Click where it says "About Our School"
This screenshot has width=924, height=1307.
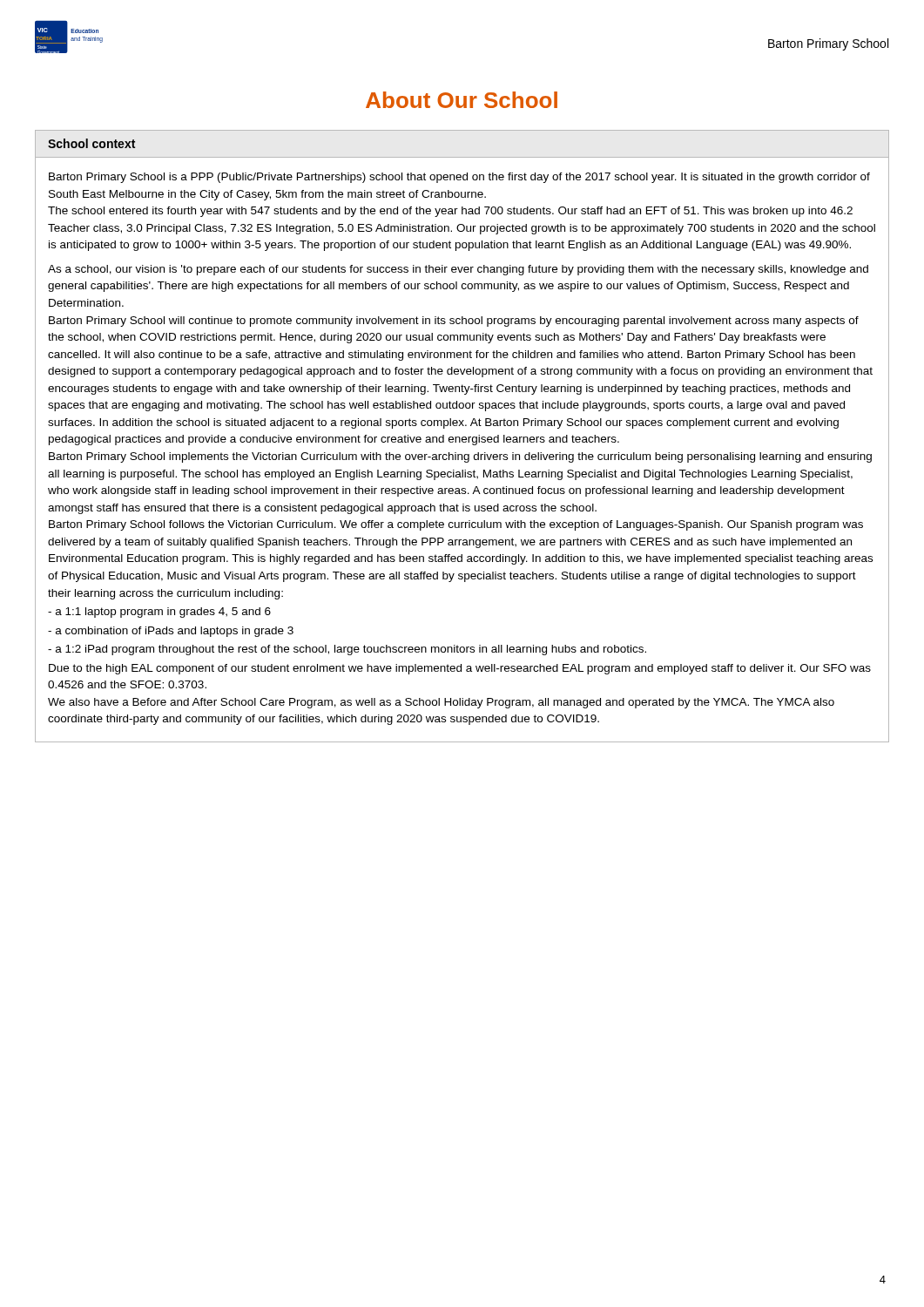tap(462, 101)
